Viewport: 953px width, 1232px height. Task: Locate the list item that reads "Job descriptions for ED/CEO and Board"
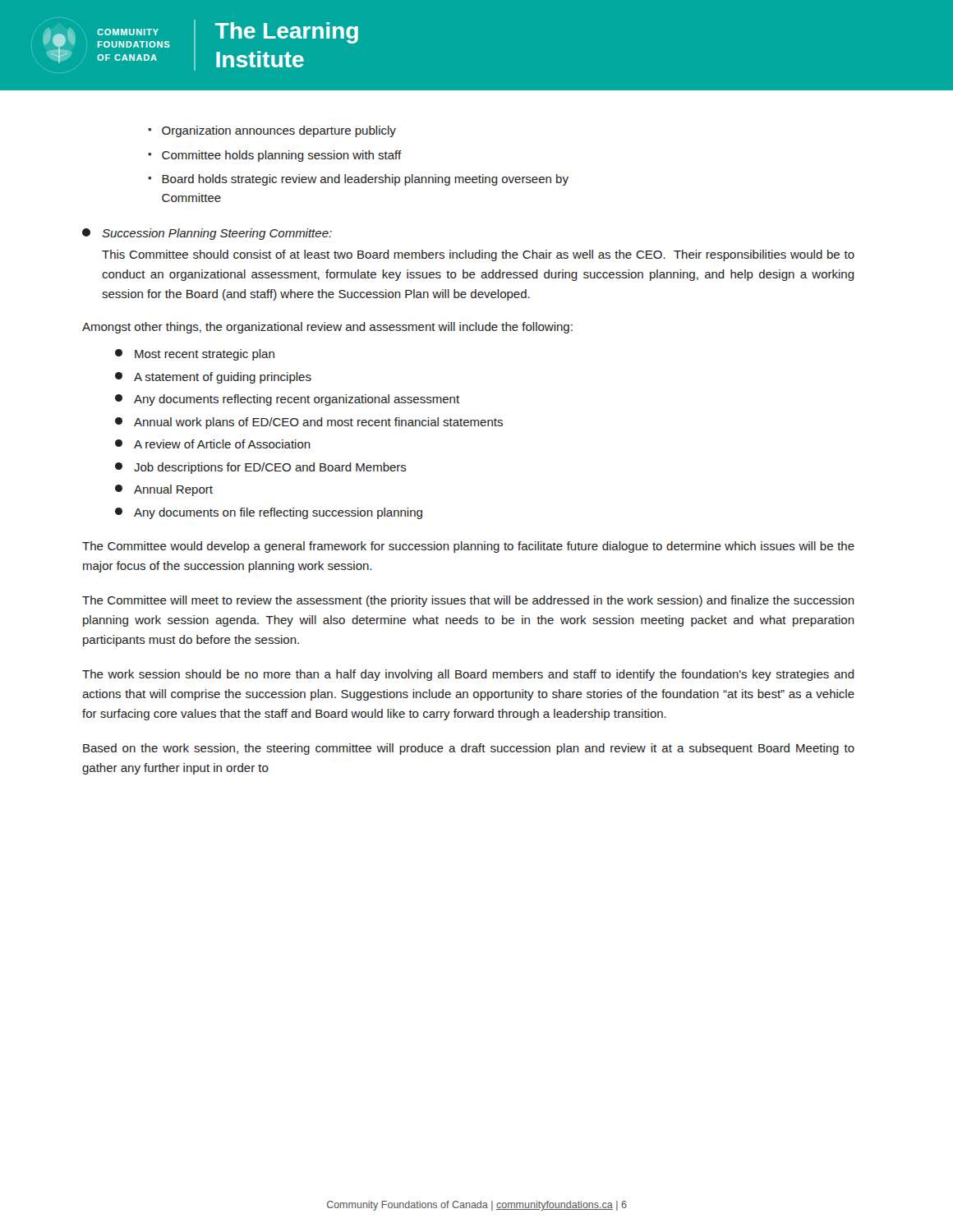pos(261,467)
